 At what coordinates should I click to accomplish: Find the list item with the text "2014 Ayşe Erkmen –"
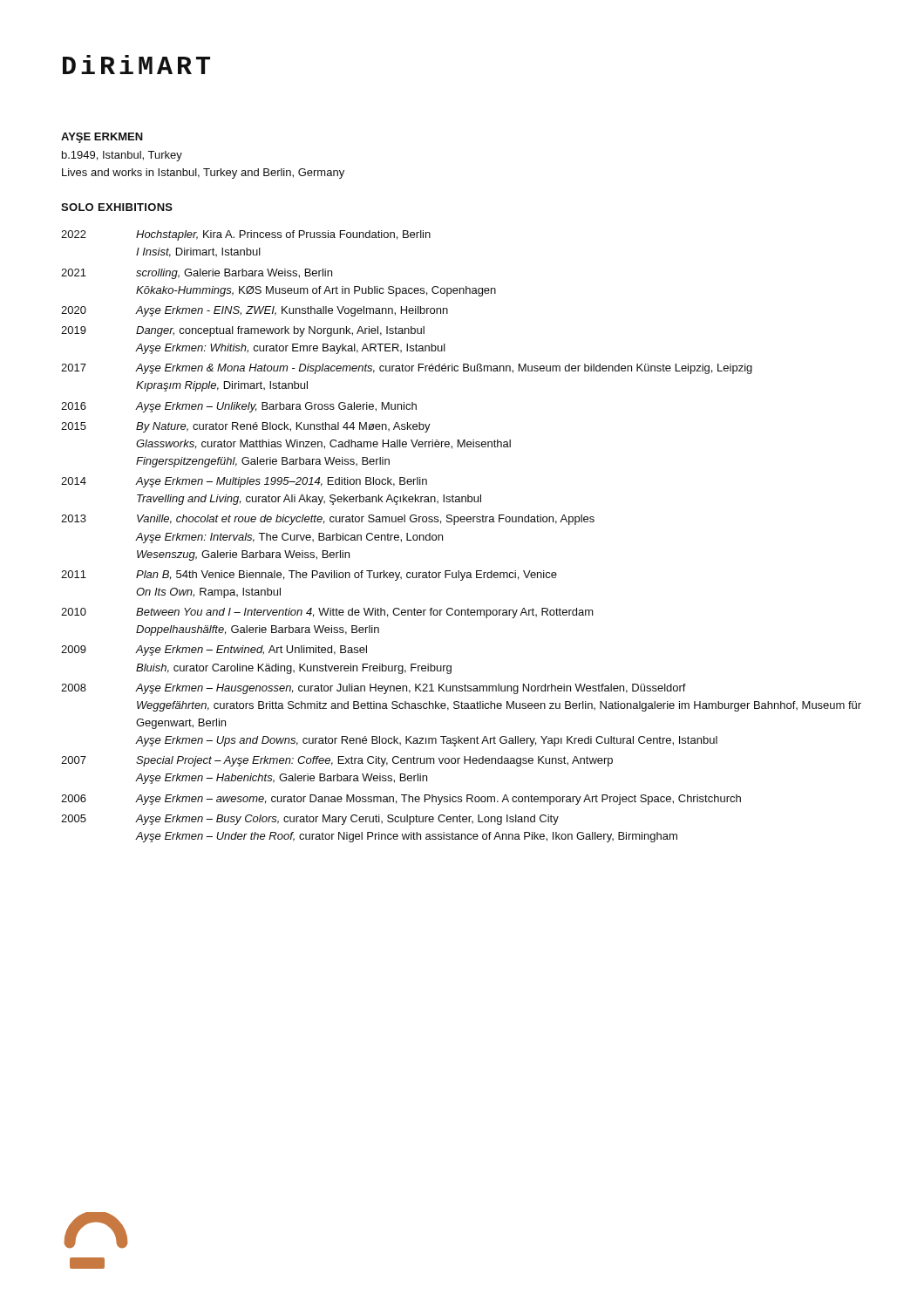[462, 492]
